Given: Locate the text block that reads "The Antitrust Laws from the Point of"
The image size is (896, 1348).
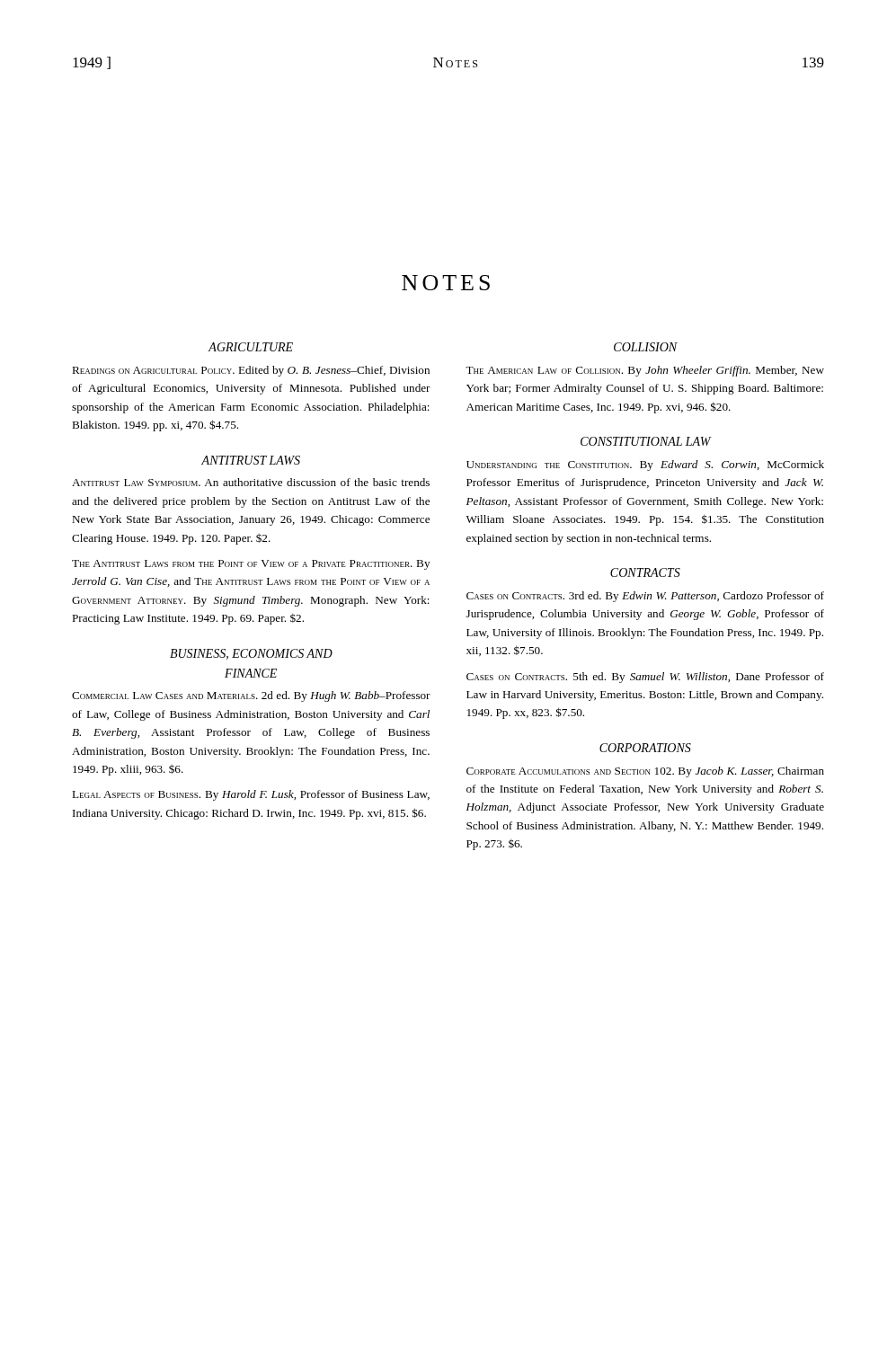Looking at the screenshot, I should pyautogui.click(x=251, y=591).
